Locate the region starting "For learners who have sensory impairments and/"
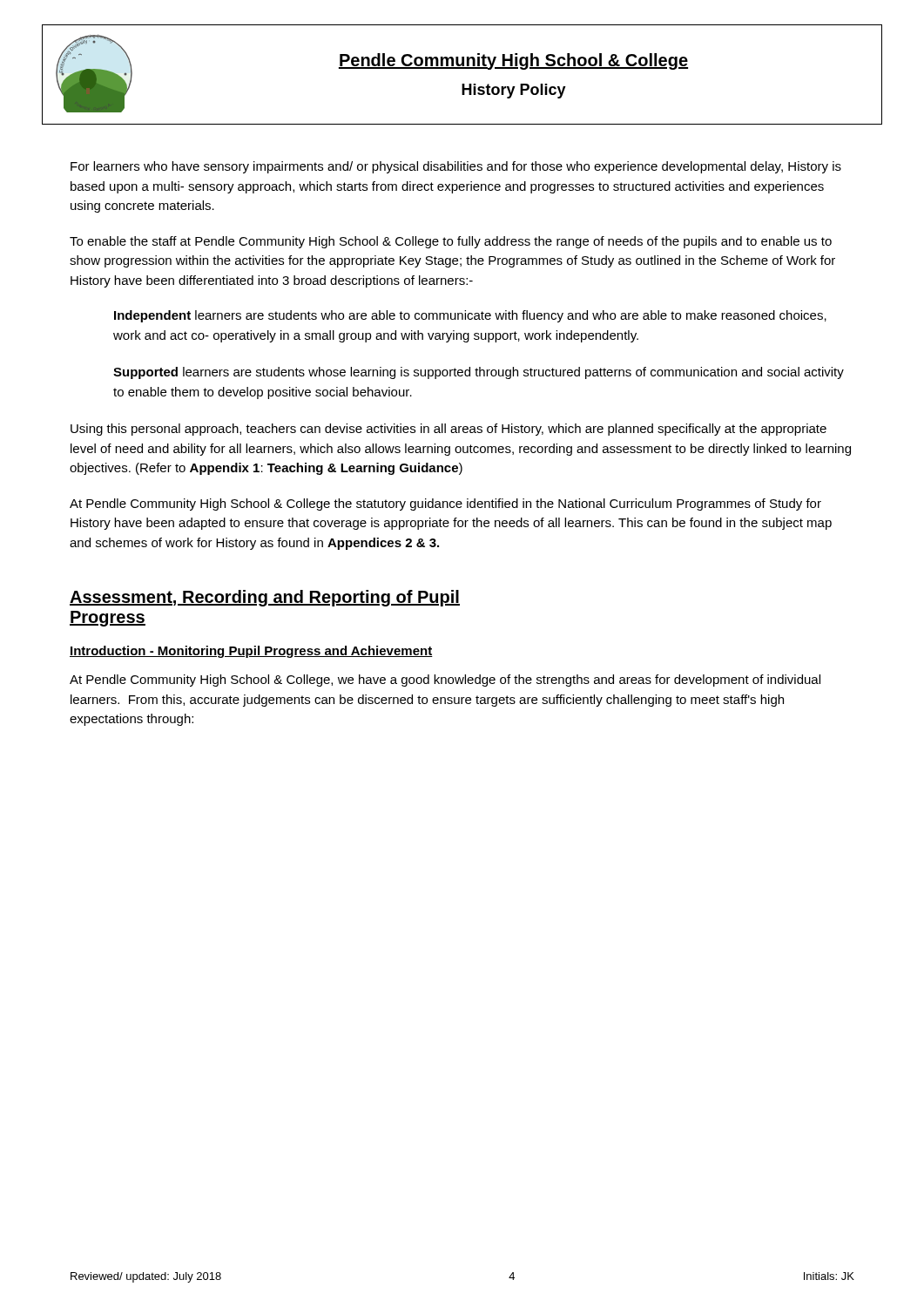Image resolution: width=924 pixels, height=1307 pixels. coord(455,186)
